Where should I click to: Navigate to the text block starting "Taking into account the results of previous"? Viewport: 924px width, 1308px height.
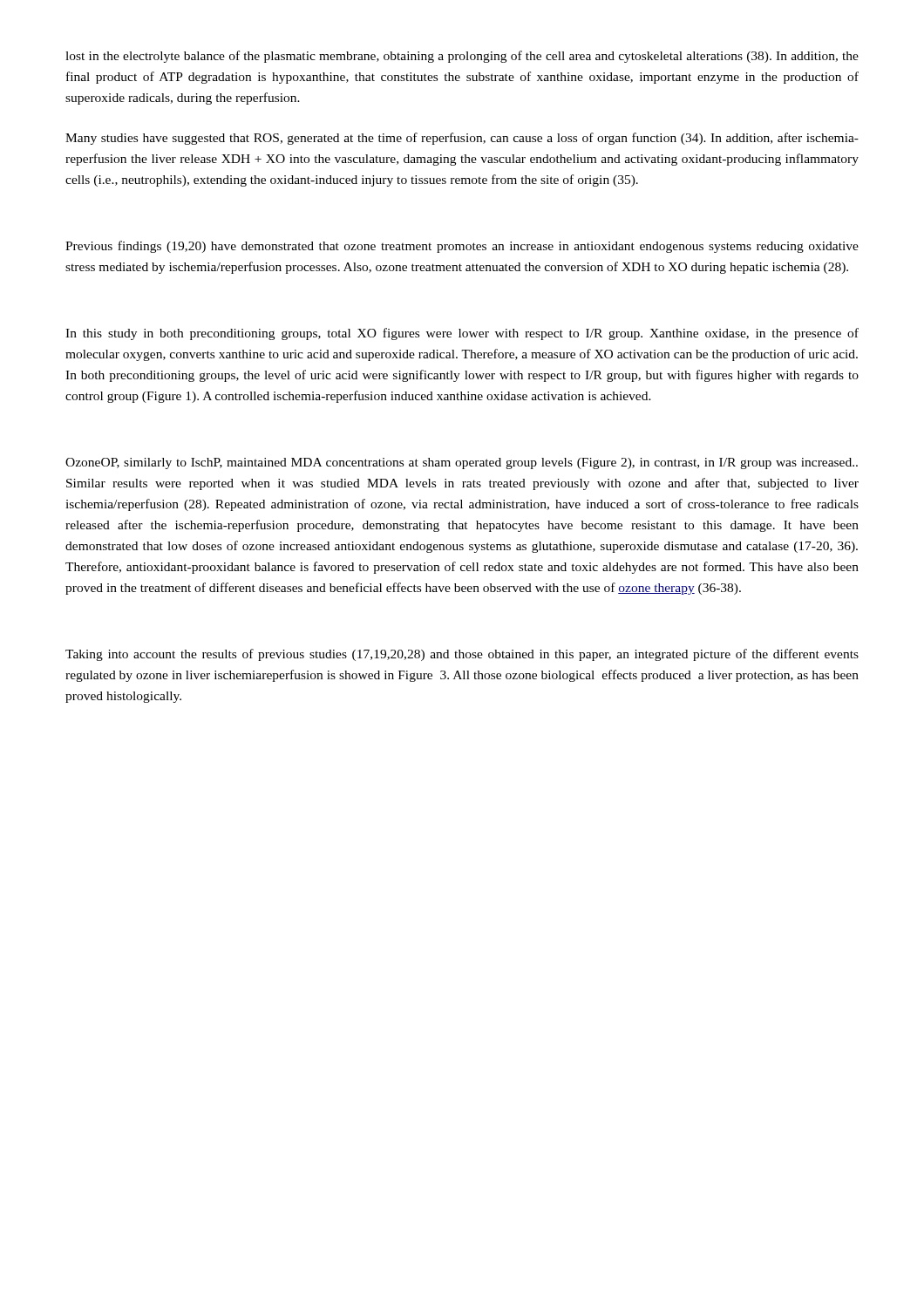[x=462, y=675]
